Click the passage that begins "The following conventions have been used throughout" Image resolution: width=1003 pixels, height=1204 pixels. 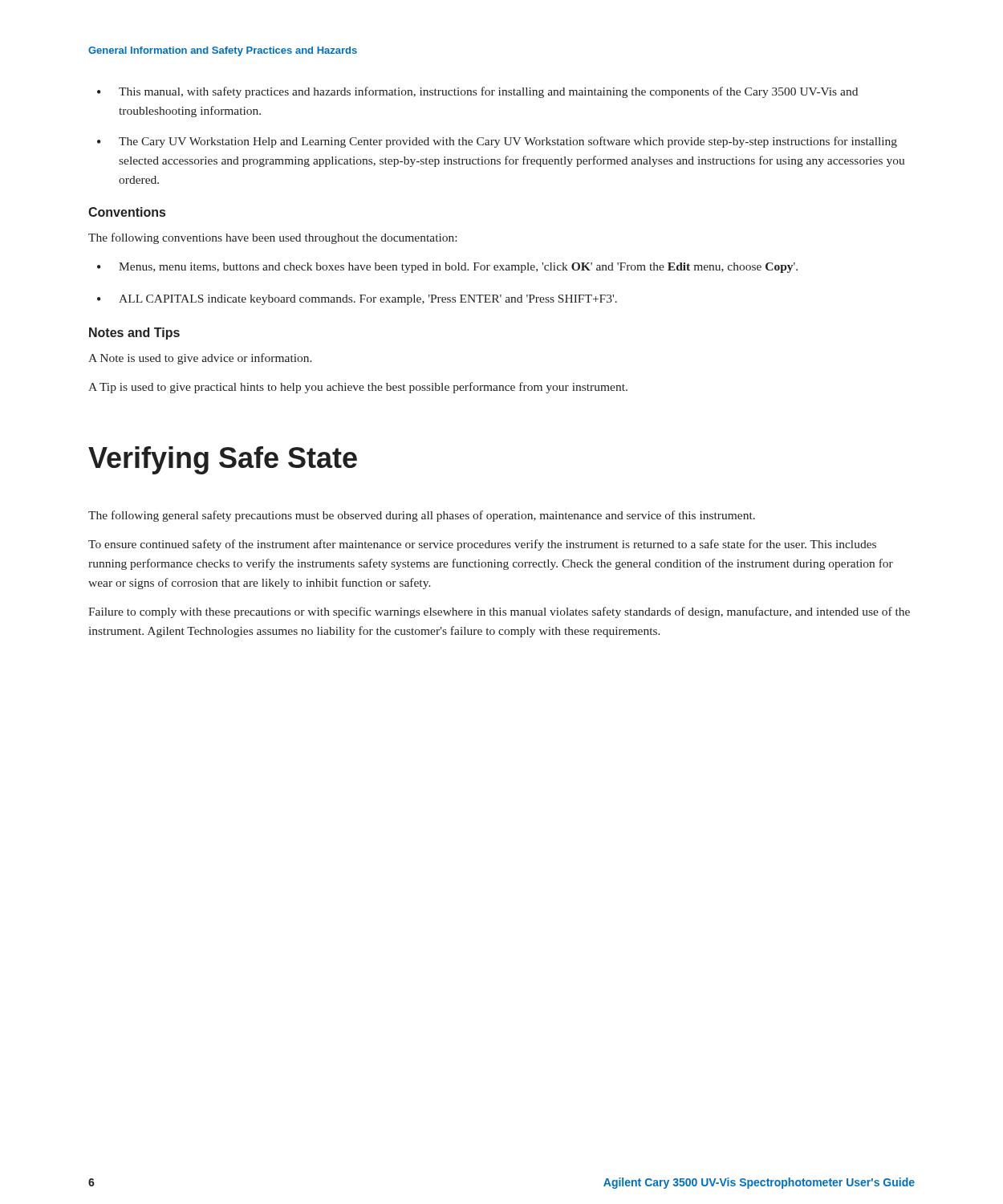click(x=273, y=237)
